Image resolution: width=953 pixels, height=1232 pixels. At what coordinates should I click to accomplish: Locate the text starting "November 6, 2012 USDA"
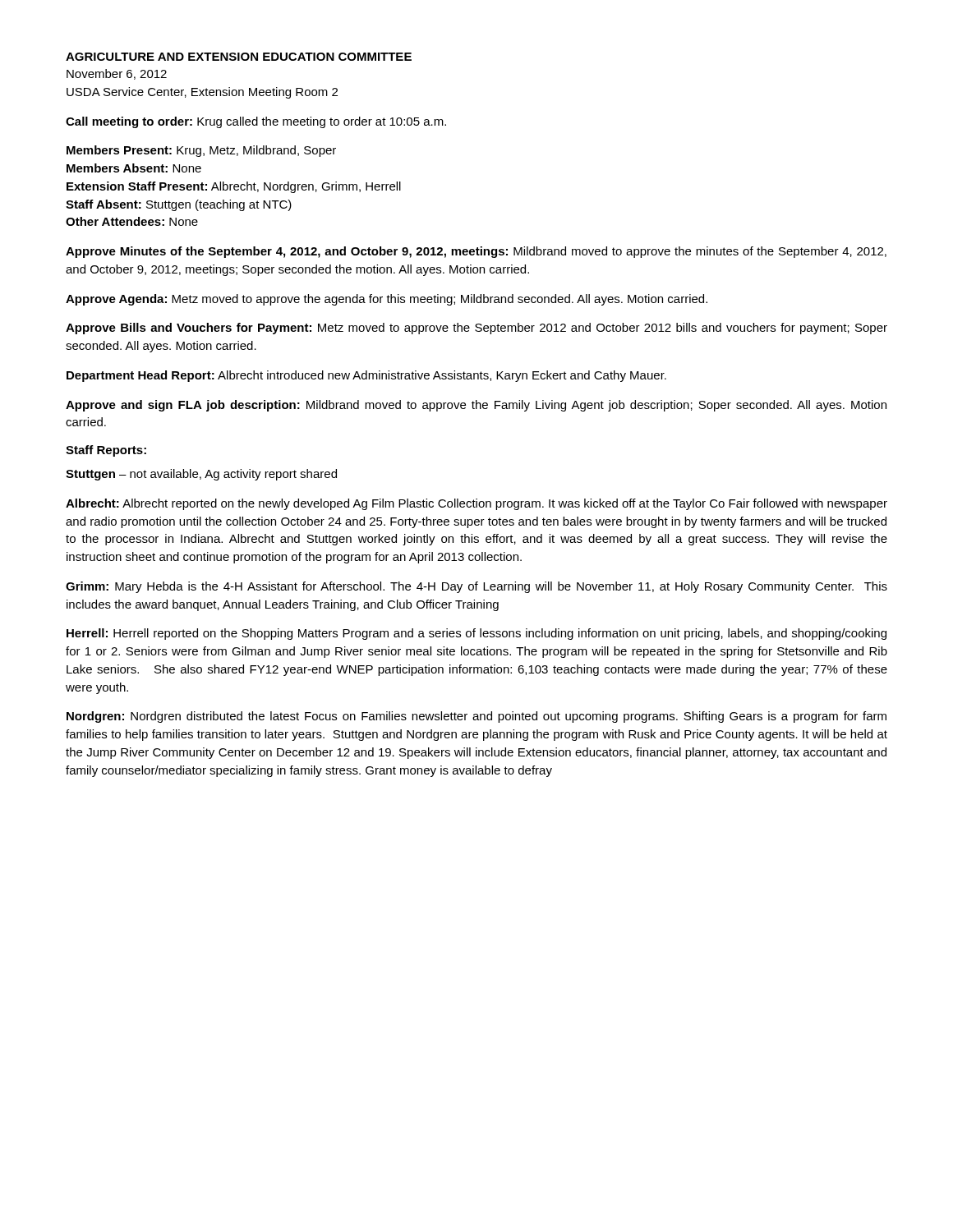click(202, 82)
